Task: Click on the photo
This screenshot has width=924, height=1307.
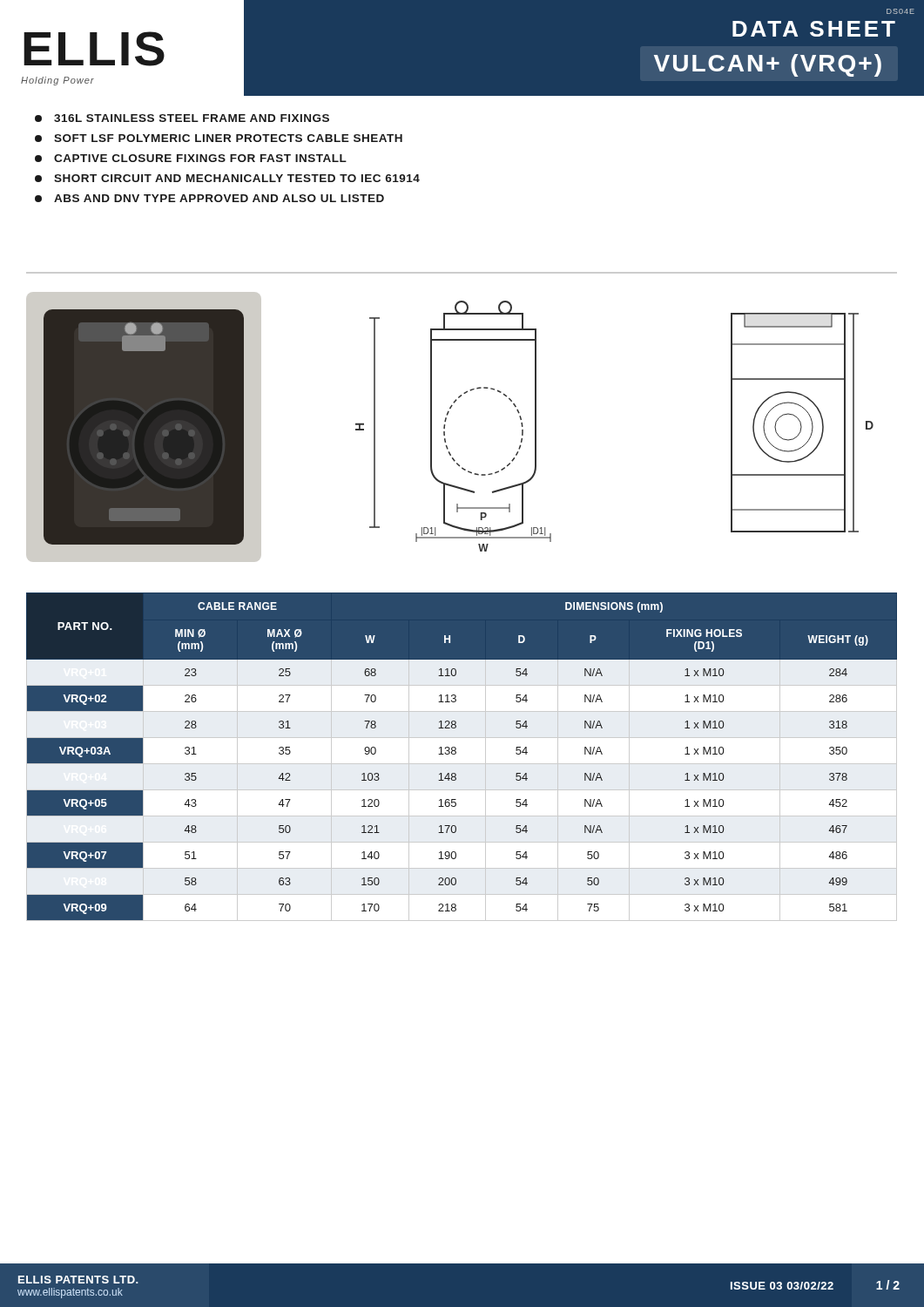Action: click(144, 427)
